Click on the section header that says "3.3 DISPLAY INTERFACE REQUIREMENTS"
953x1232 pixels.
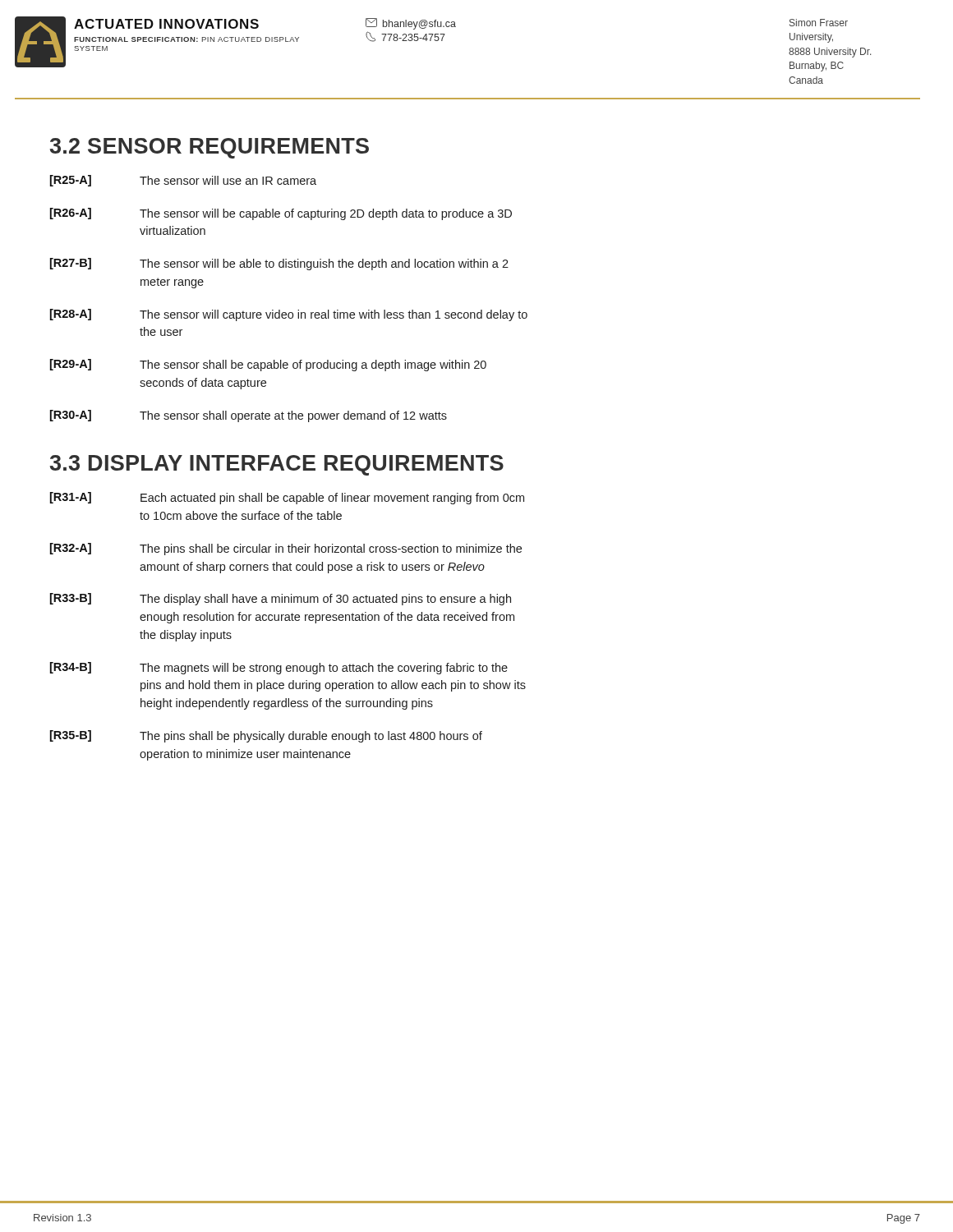click(x=277, y=464)
